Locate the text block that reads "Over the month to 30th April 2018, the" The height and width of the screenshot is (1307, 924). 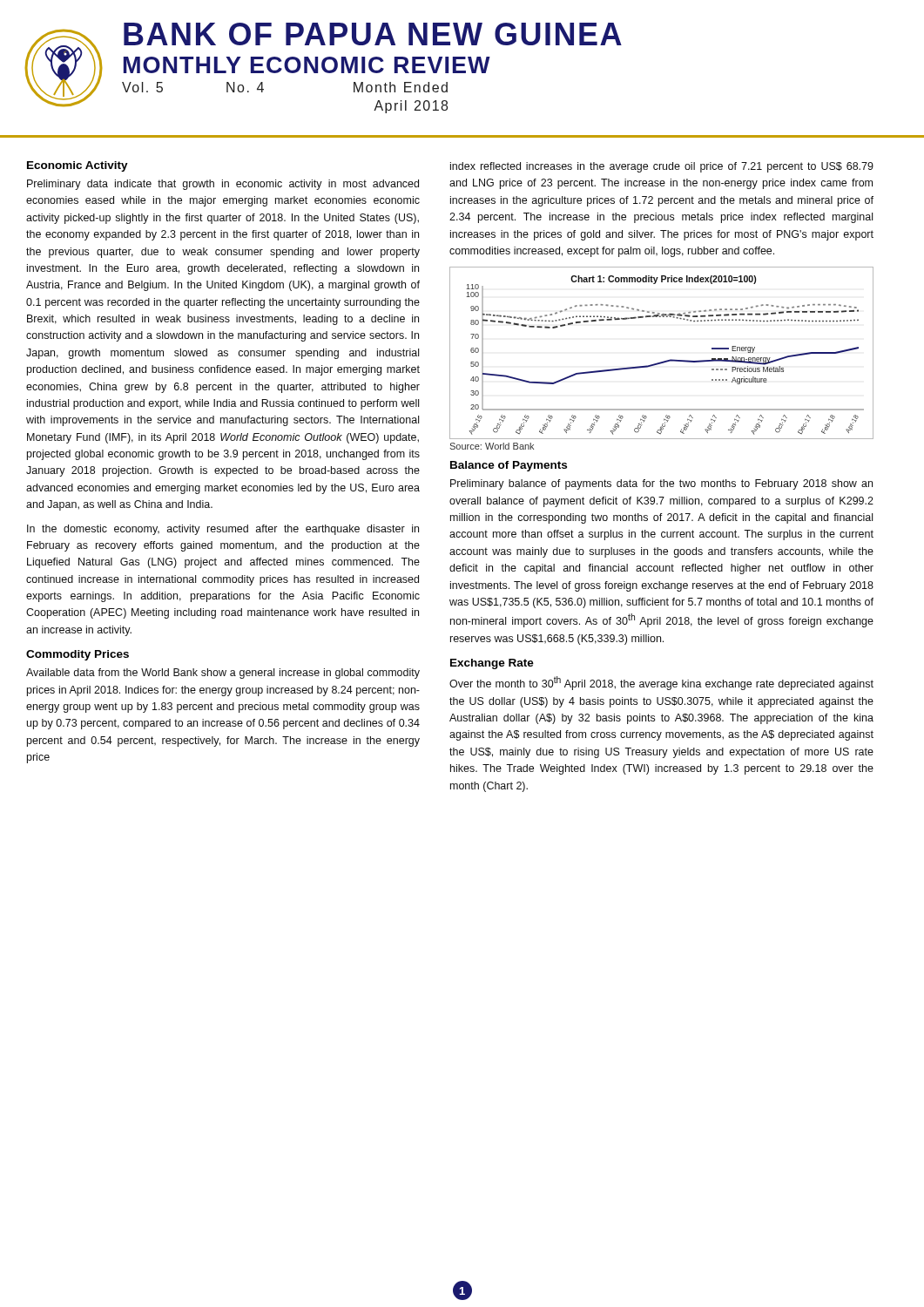coord(661,734)
